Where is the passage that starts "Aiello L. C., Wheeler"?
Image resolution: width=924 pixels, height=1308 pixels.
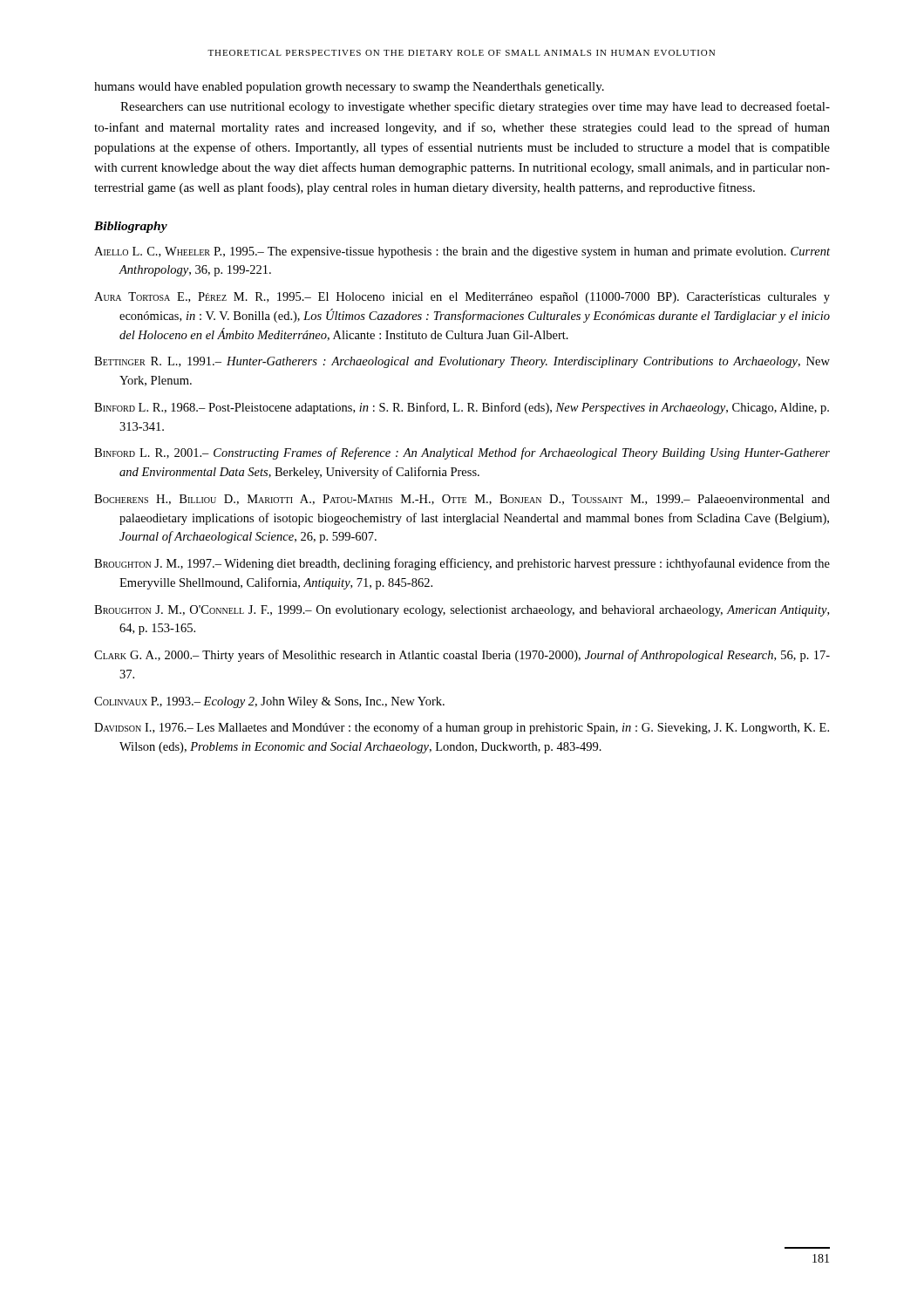click(x=462, y=260)
